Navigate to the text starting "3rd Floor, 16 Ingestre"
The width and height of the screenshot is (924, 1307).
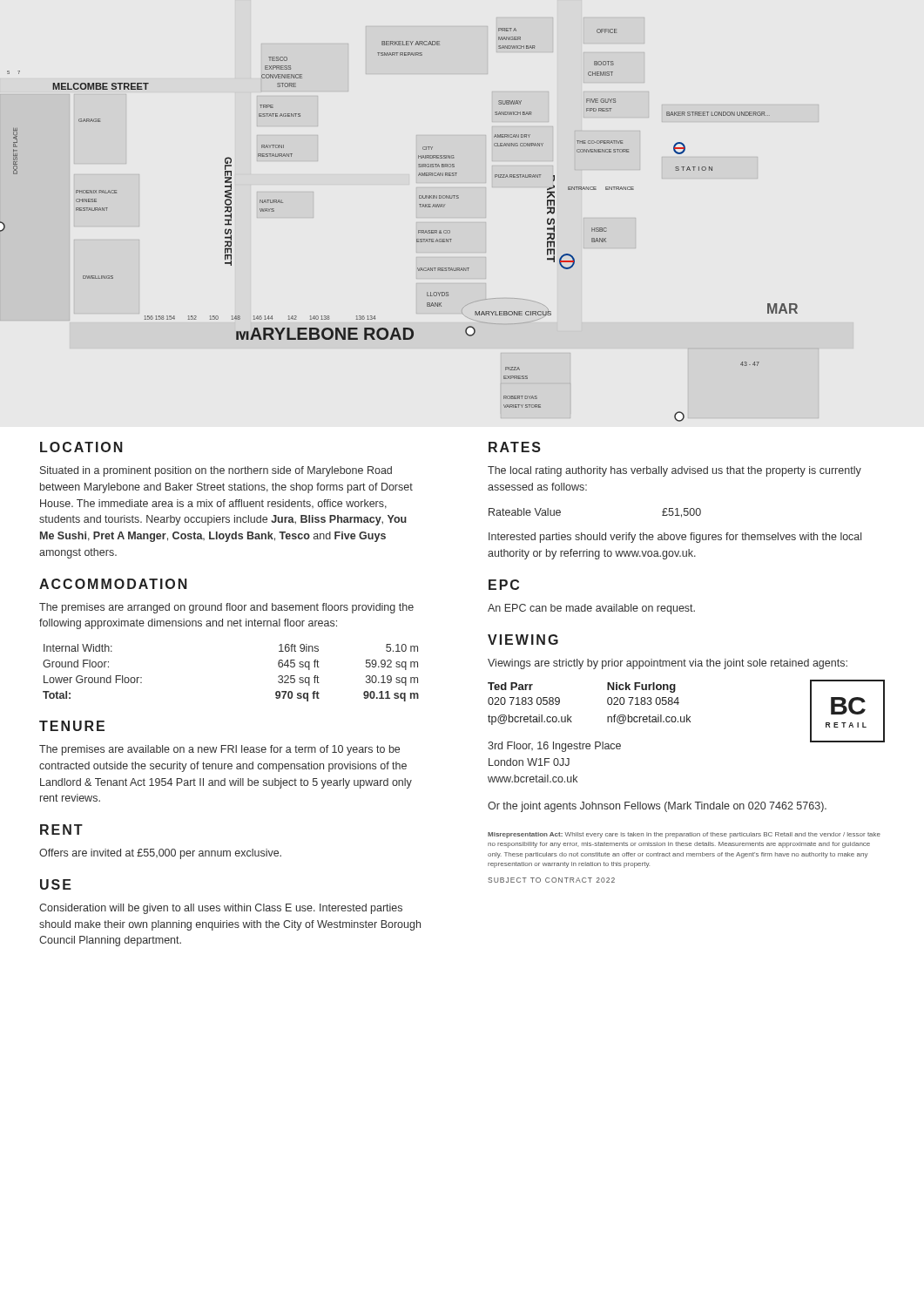pos(555,762)
